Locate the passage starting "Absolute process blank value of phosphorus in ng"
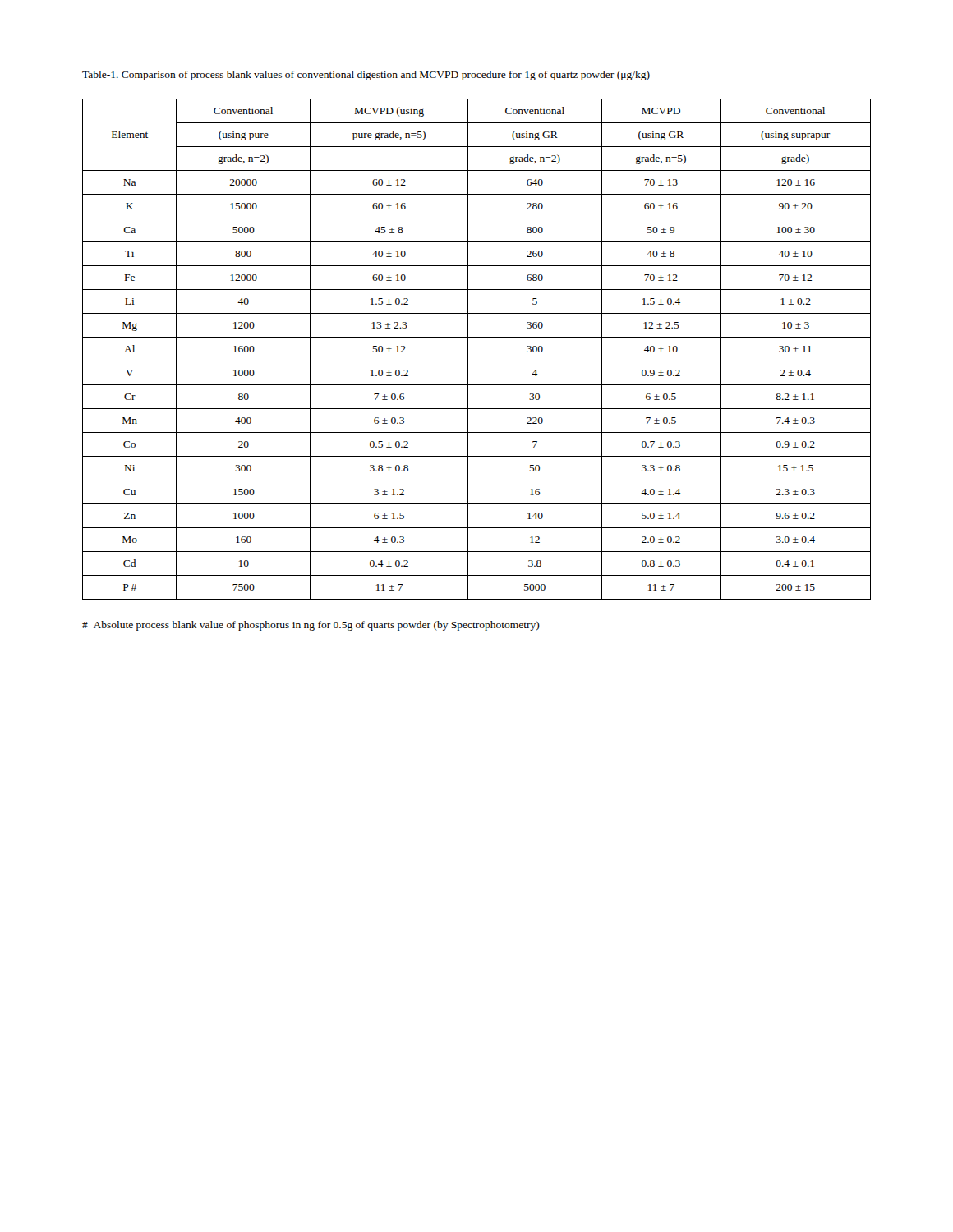Screen dimensions: 1232x953 coord(311,624)
